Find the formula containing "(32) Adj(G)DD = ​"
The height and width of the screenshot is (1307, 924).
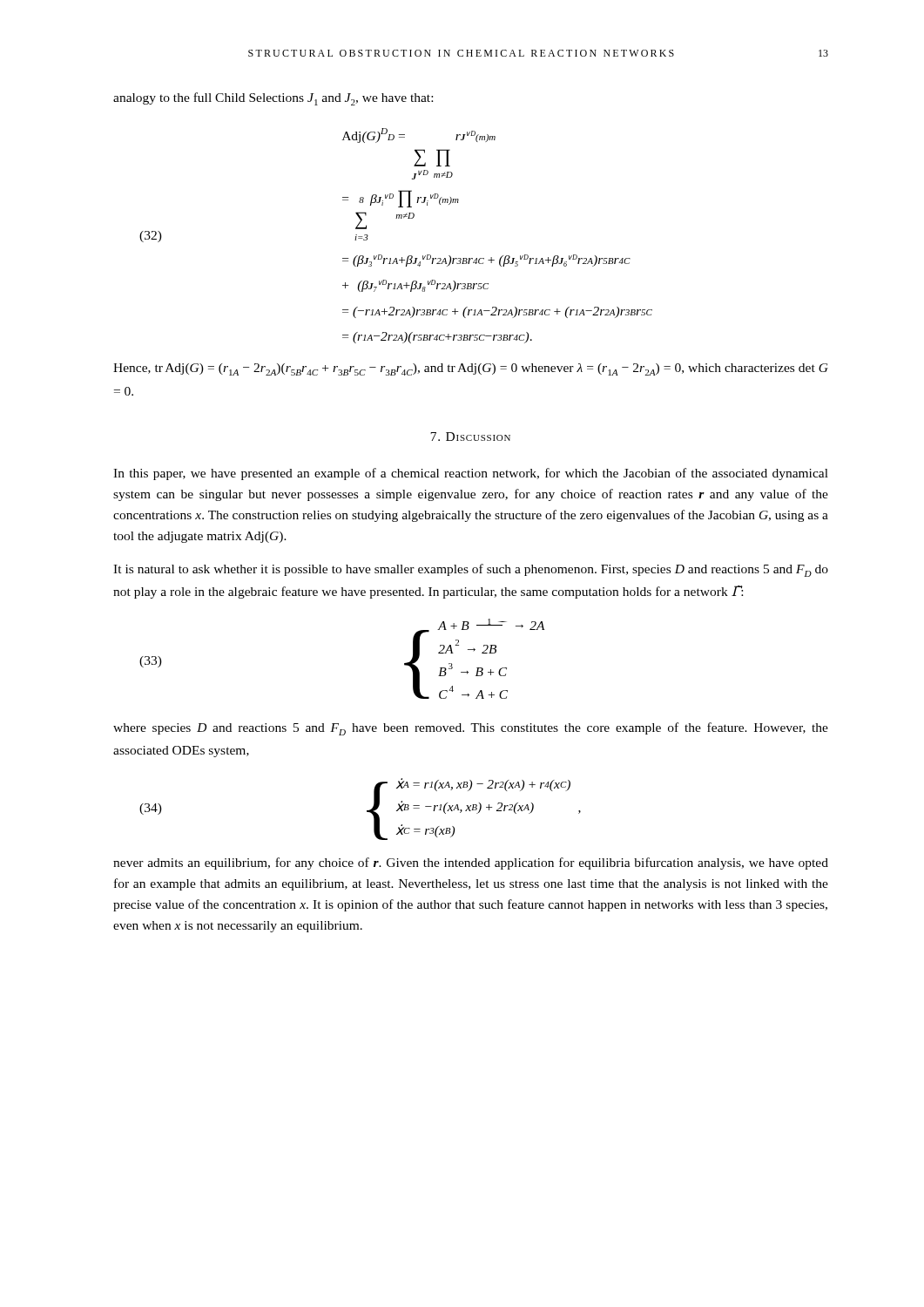(379, 135)
